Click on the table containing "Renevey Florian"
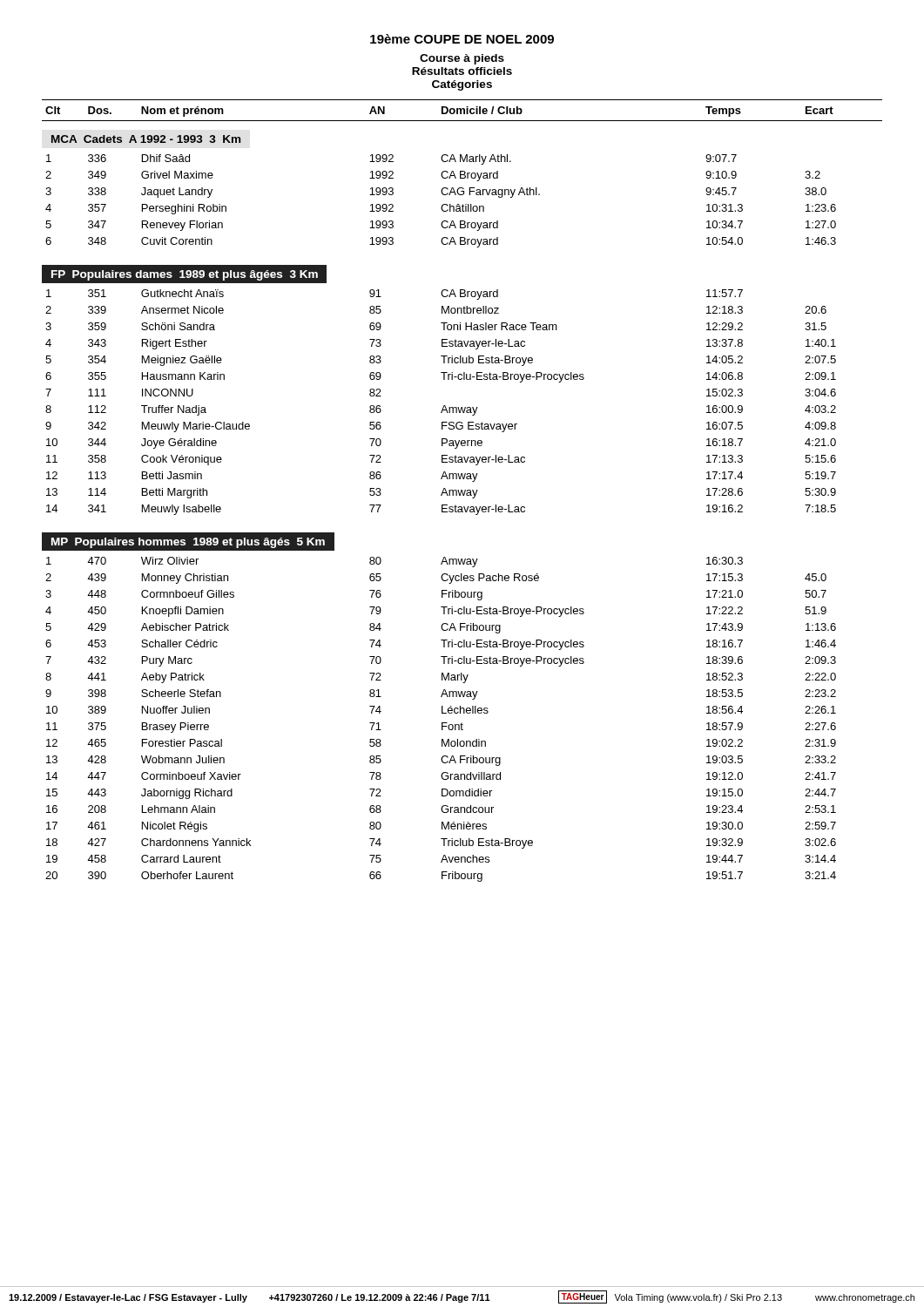The width and height of the screenshot is (924, 1307). (x=462, y=174)
